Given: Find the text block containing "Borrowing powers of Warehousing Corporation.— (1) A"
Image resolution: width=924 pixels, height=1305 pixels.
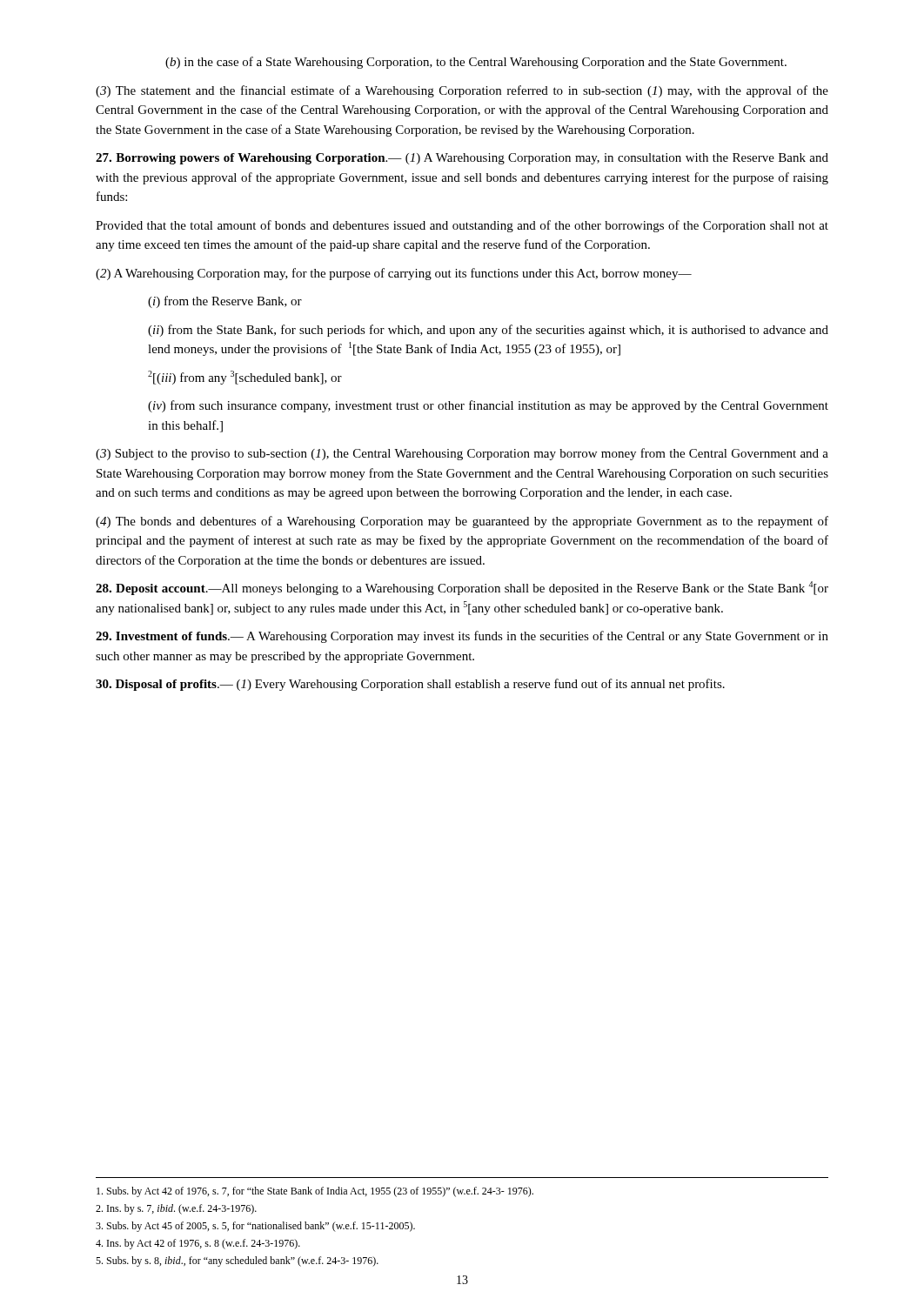Looking at the screenshot, I should tap(462, 177).
